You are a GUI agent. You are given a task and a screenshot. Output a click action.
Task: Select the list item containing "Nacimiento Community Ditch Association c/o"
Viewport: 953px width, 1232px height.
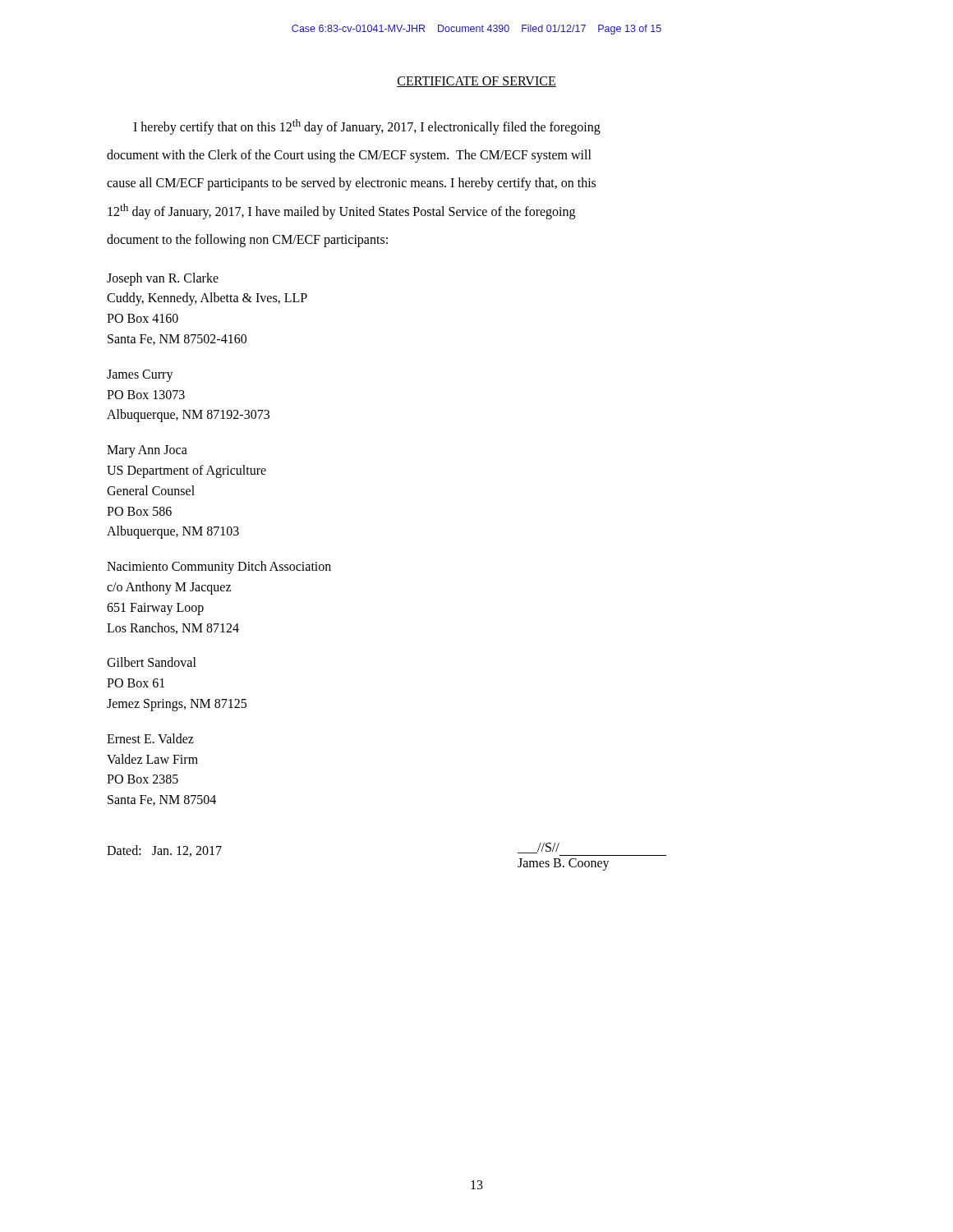point(219,597)
